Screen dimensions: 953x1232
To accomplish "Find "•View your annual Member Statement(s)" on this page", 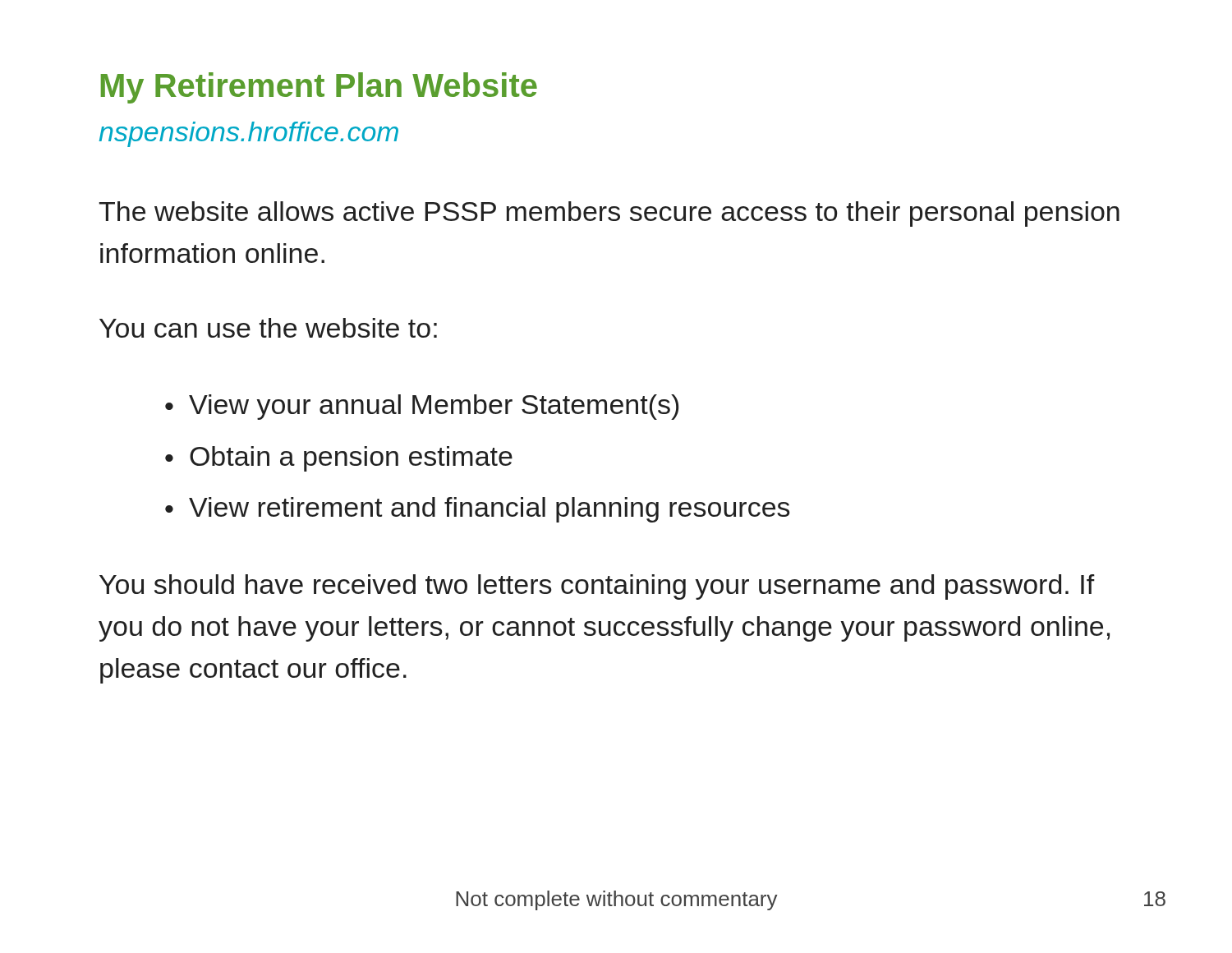I will 649,405.
